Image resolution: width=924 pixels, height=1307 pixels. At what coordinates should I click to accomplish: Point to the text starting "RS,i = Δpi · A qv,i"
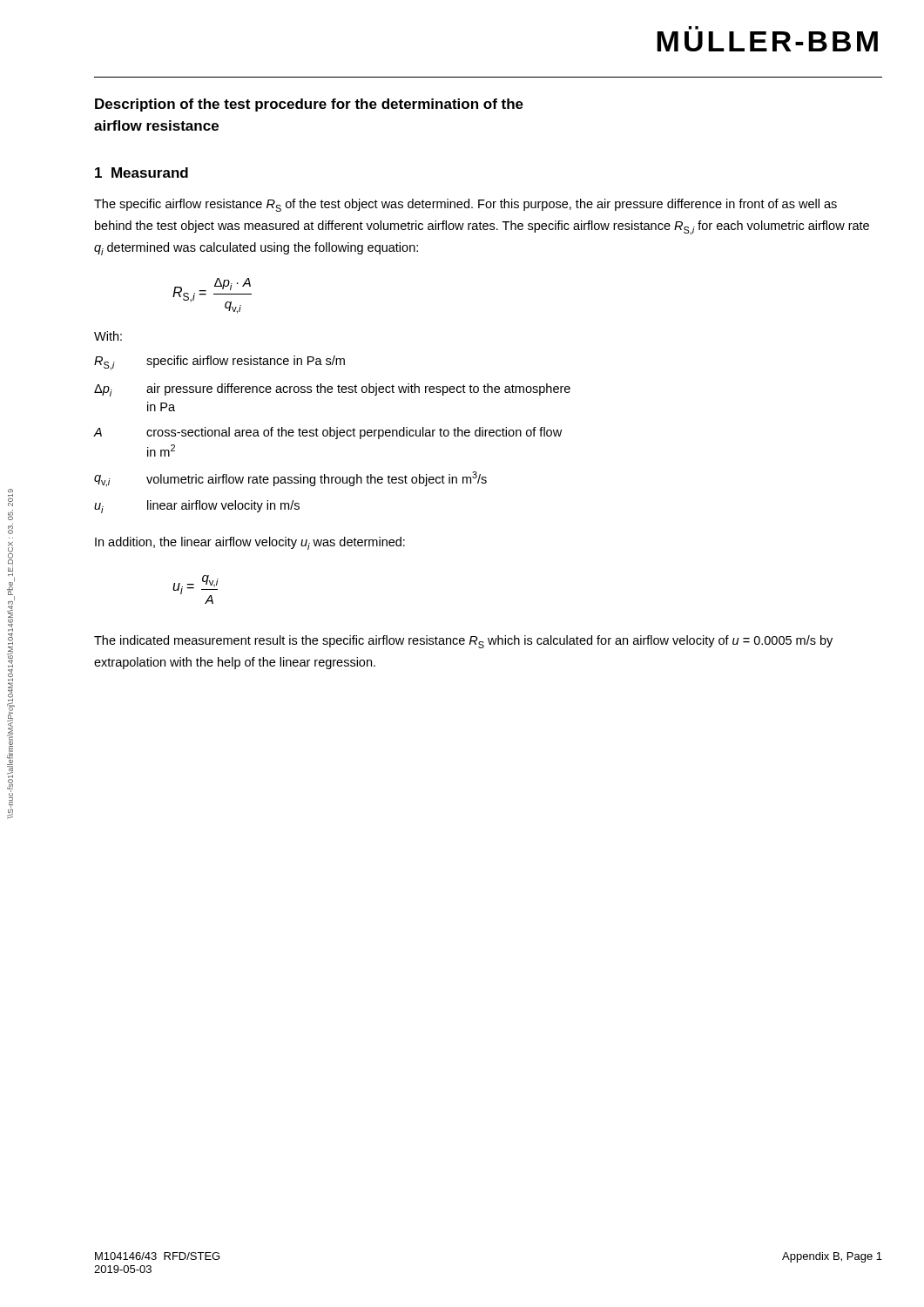click(212, 296)
